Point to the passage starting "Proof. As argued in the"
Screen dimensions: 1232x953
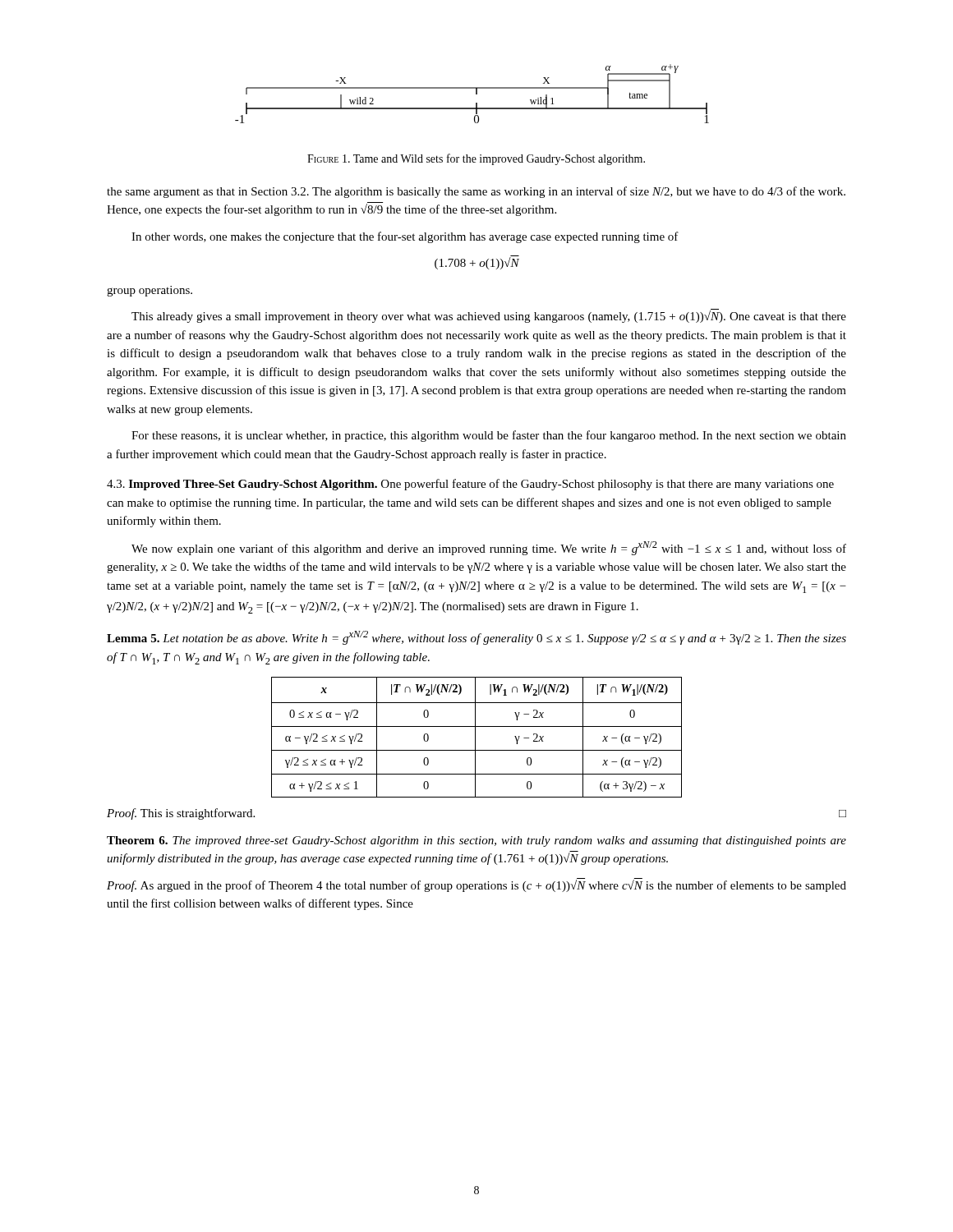(x=476, y=895)
